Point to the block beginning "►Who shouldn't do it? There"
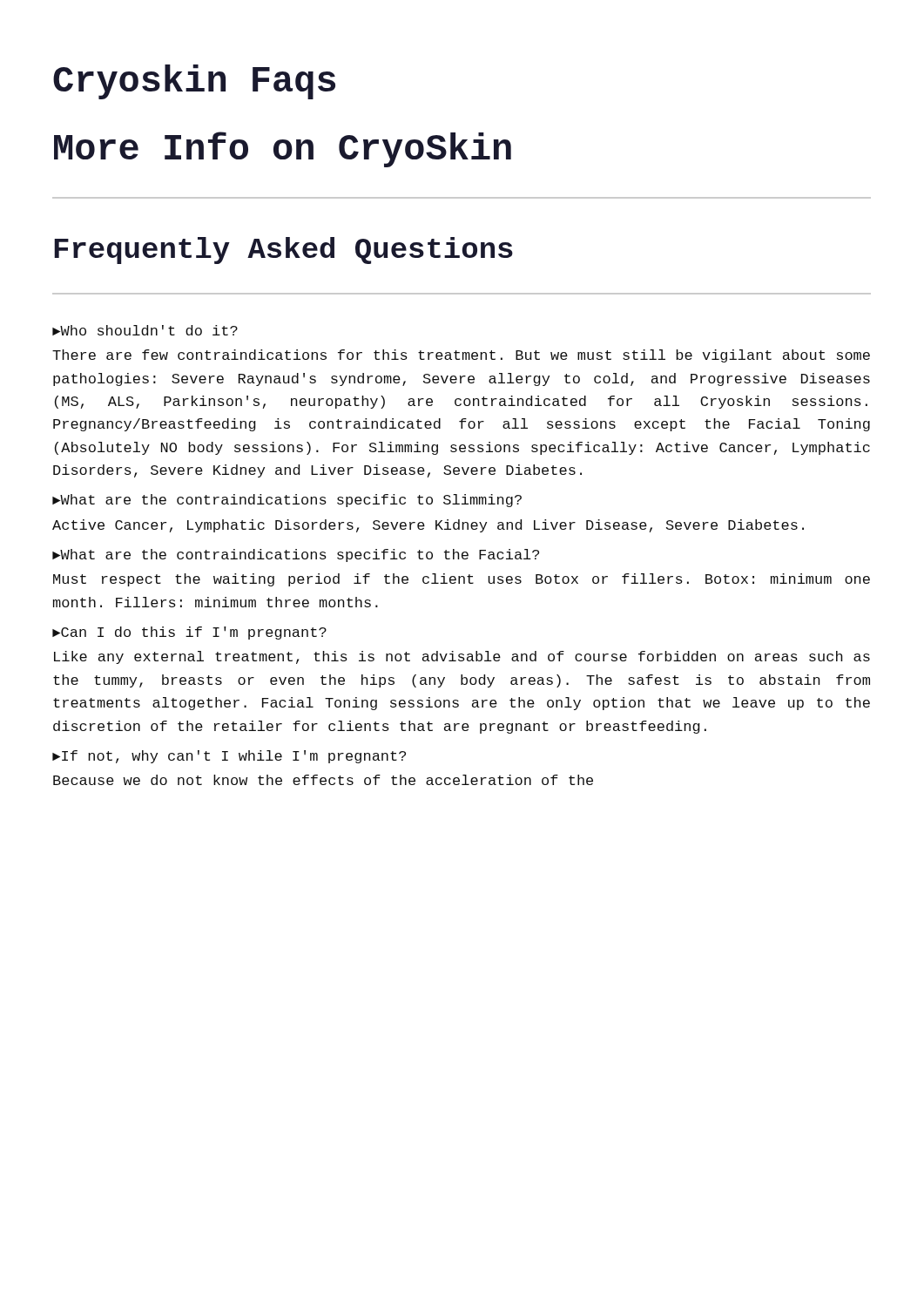Screen dimensions: 1307x924 pyautogui.click(x=462, y=402)
